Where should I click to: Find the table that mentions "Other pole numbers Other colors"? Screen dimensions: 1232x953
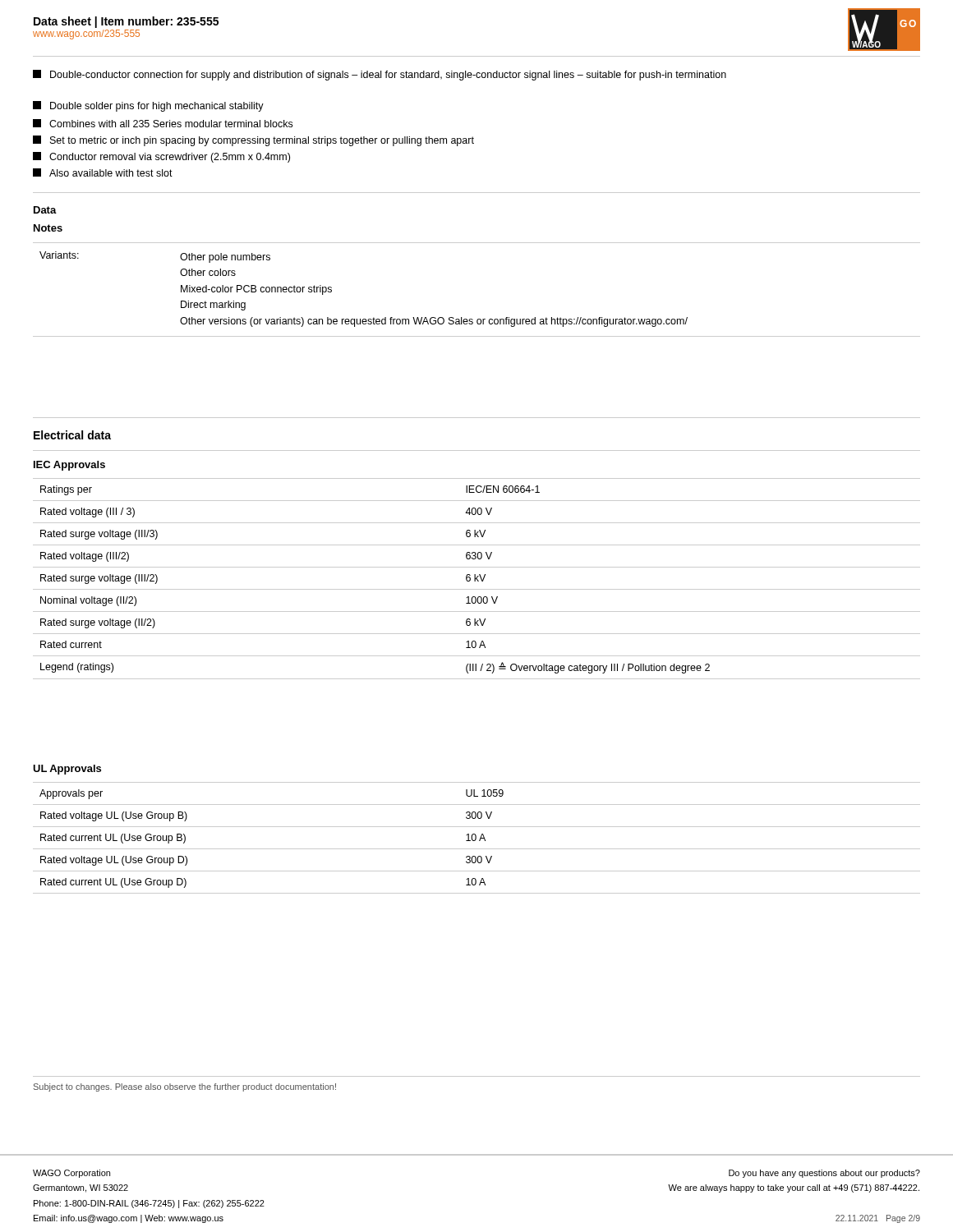click(476, 289)
